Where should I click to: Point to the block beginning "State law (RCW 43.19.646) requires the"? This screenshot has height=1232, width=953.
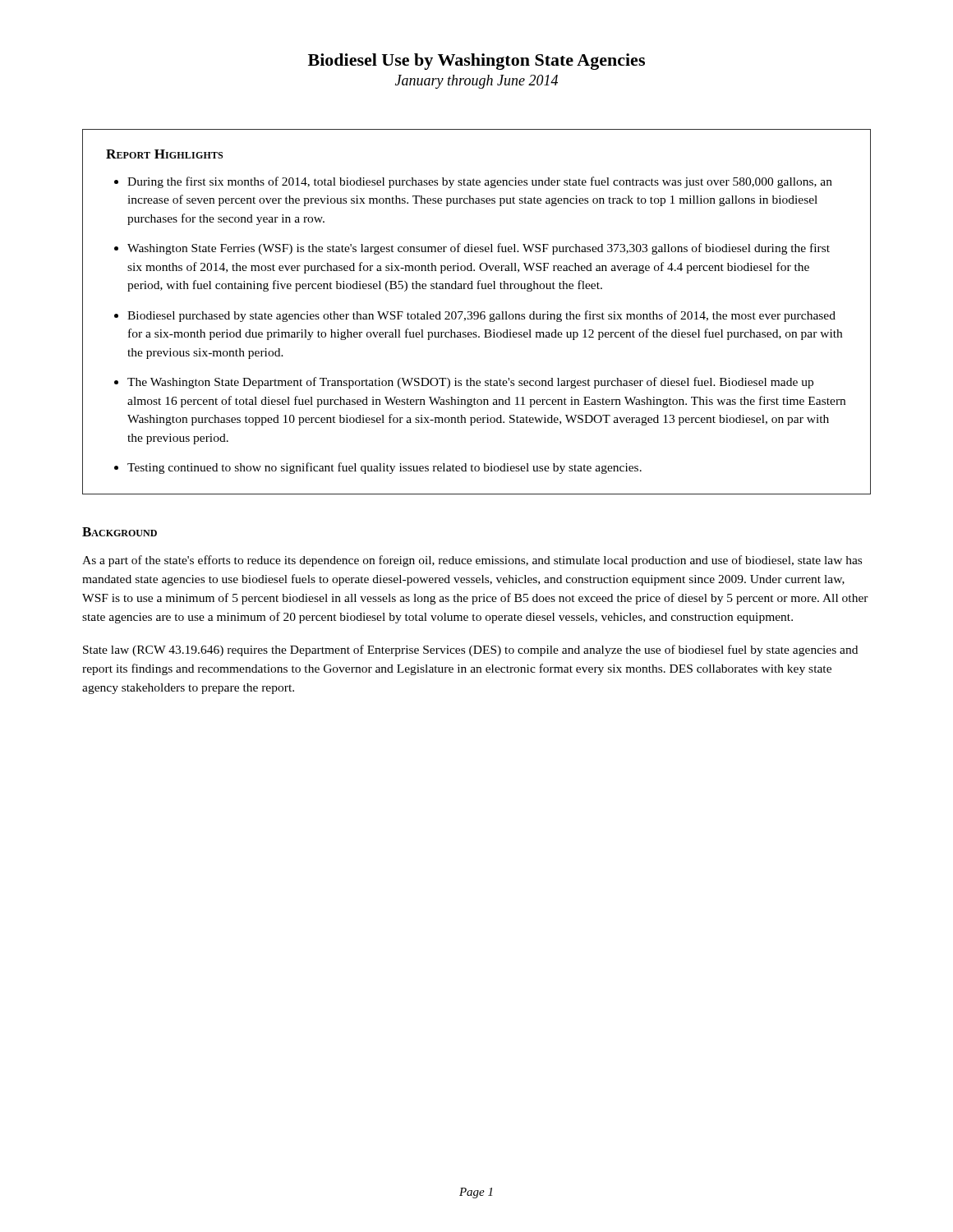point(470,668)
